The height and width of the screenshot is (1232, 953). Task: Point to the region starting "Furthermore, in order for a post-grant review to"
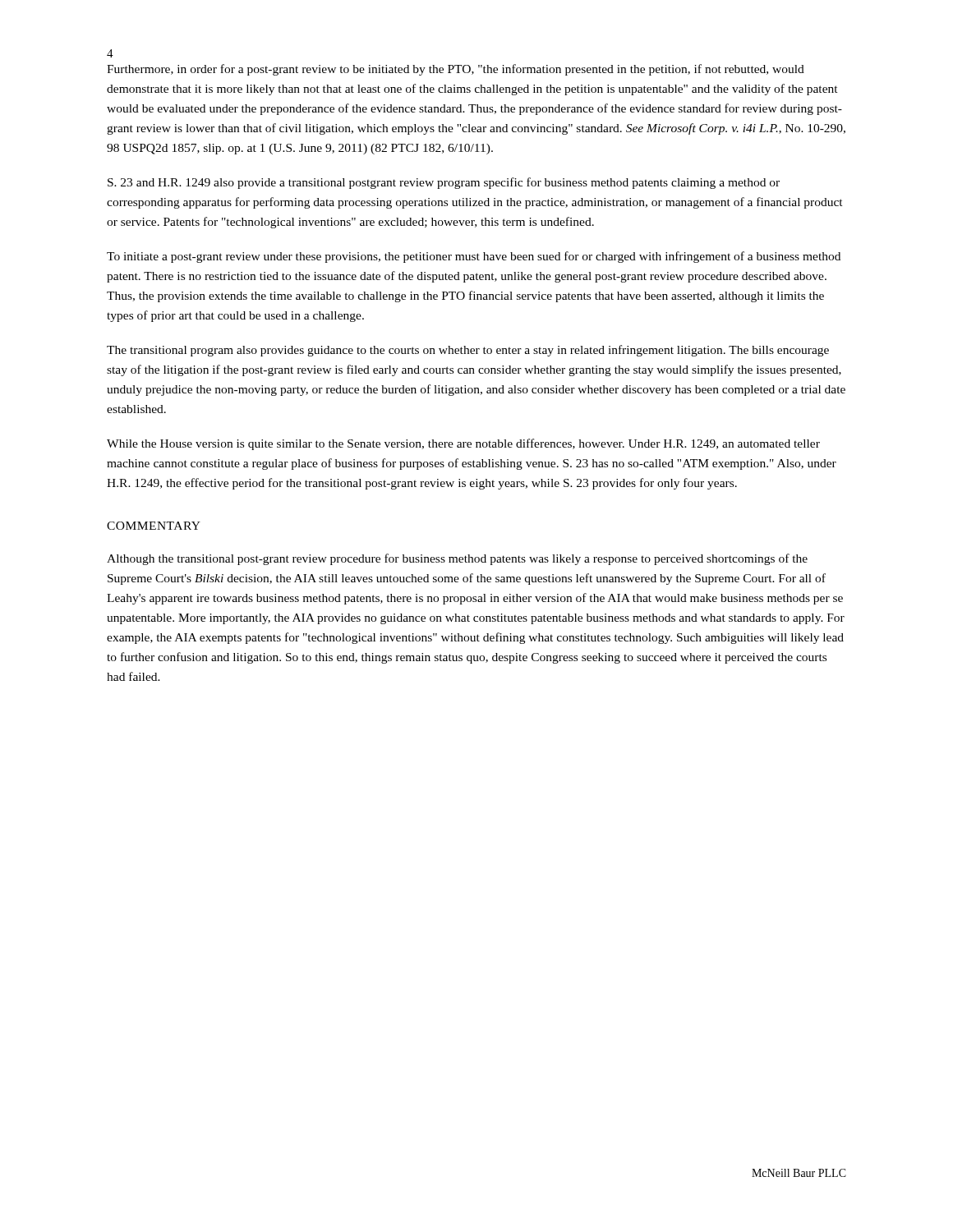[x=476, y=108]
